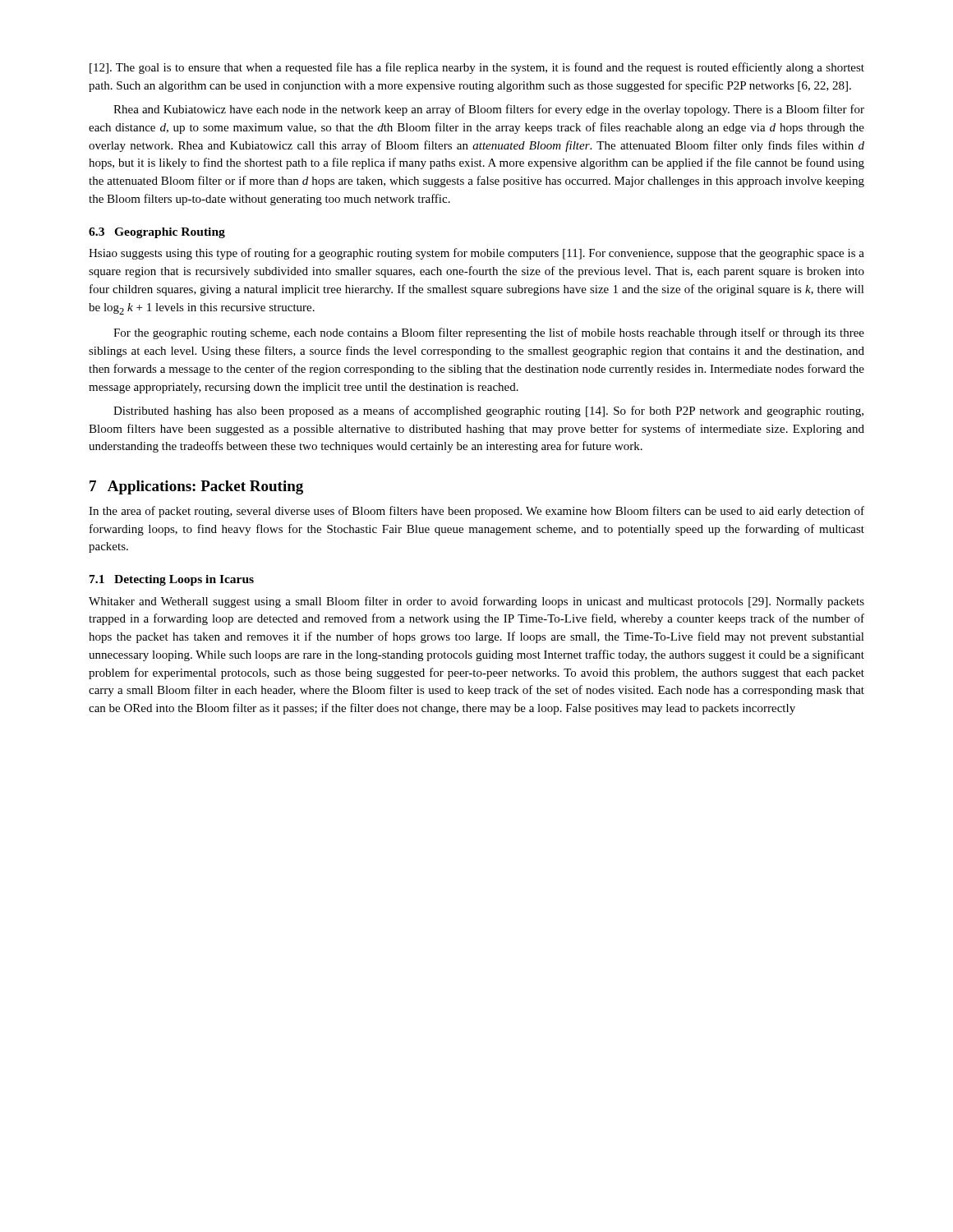Screen dimensions: 1232x953
Task: Select the text block that says "Hsiao suggests using this type"
Action: point(476,282)
